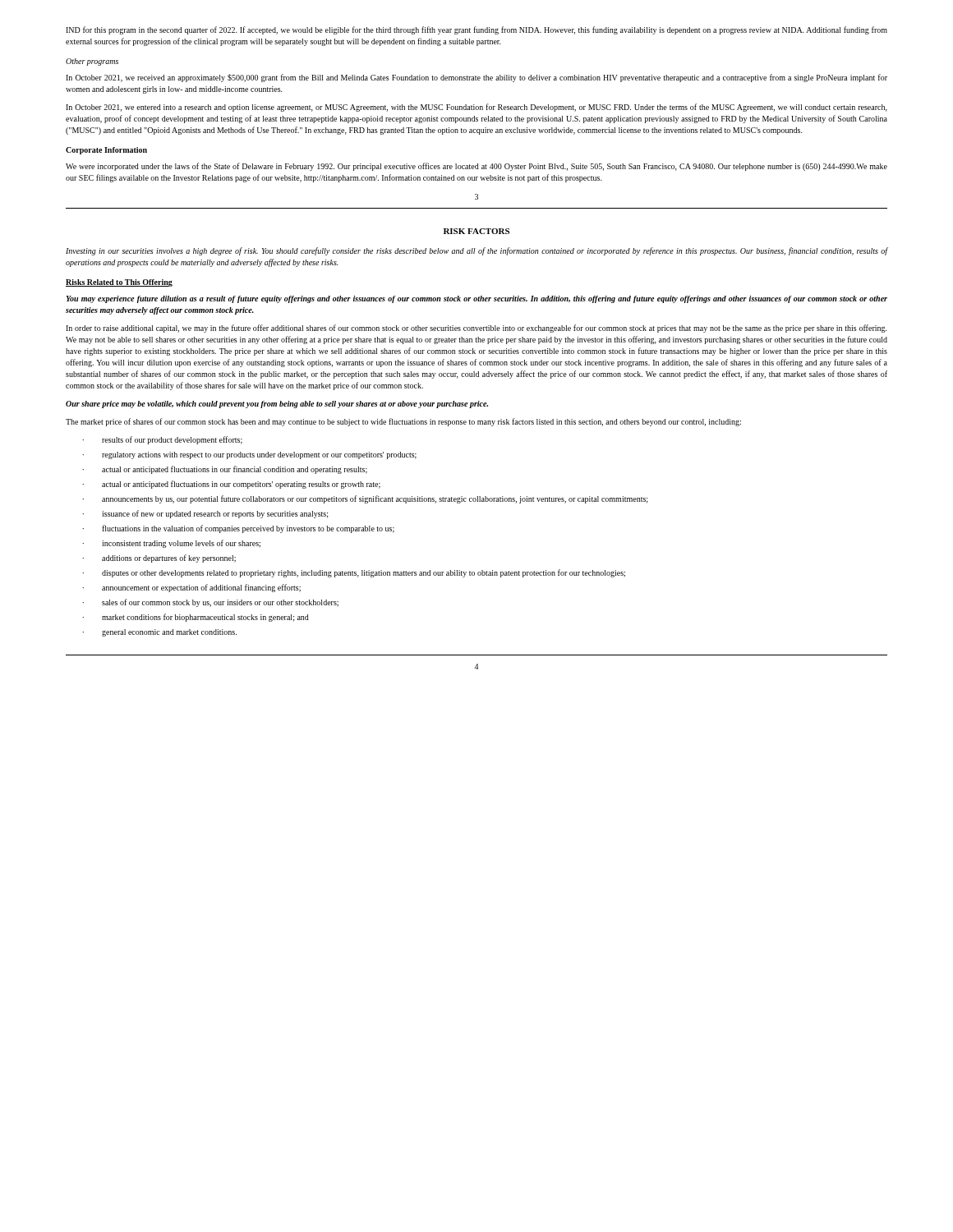Click on the region starting "· sales of"
The image size is (953, 1232).
[210, 603]
